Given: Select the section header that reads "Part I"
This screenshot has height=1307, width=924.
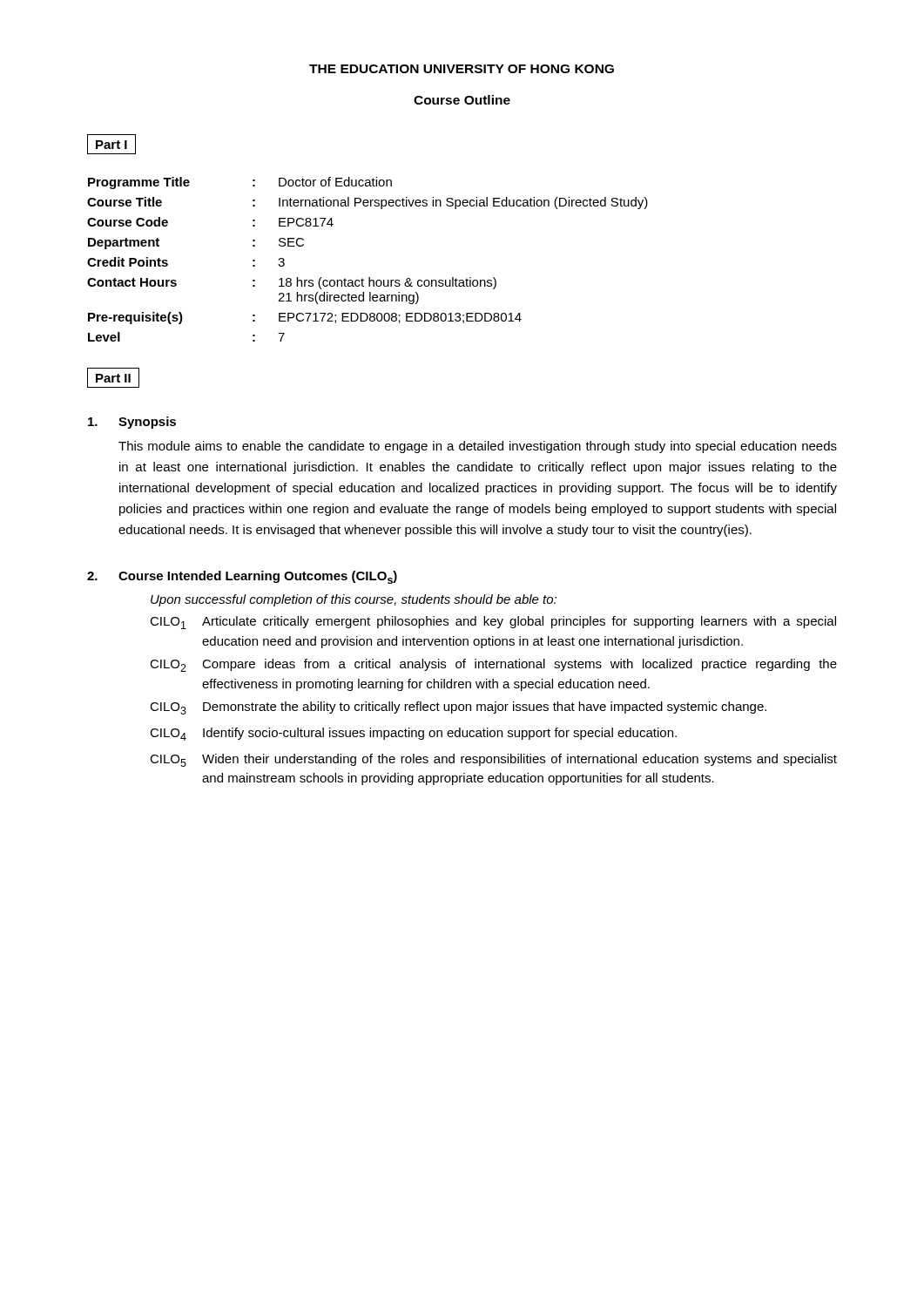Looking at the screenshot, I should click(x=111, y=144).
